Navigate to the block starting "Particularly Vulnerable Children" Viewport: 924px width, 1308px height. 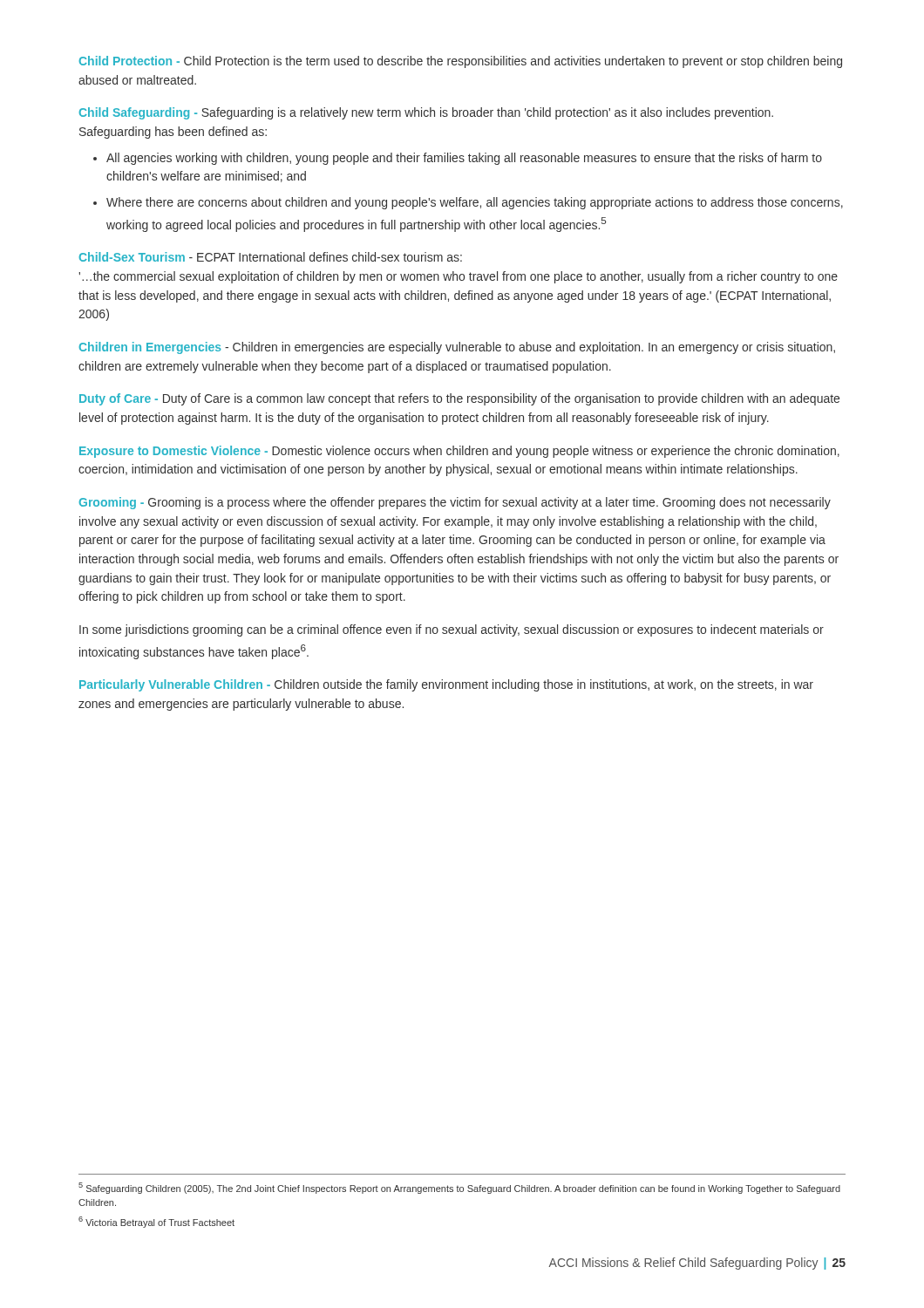[446, 694]
